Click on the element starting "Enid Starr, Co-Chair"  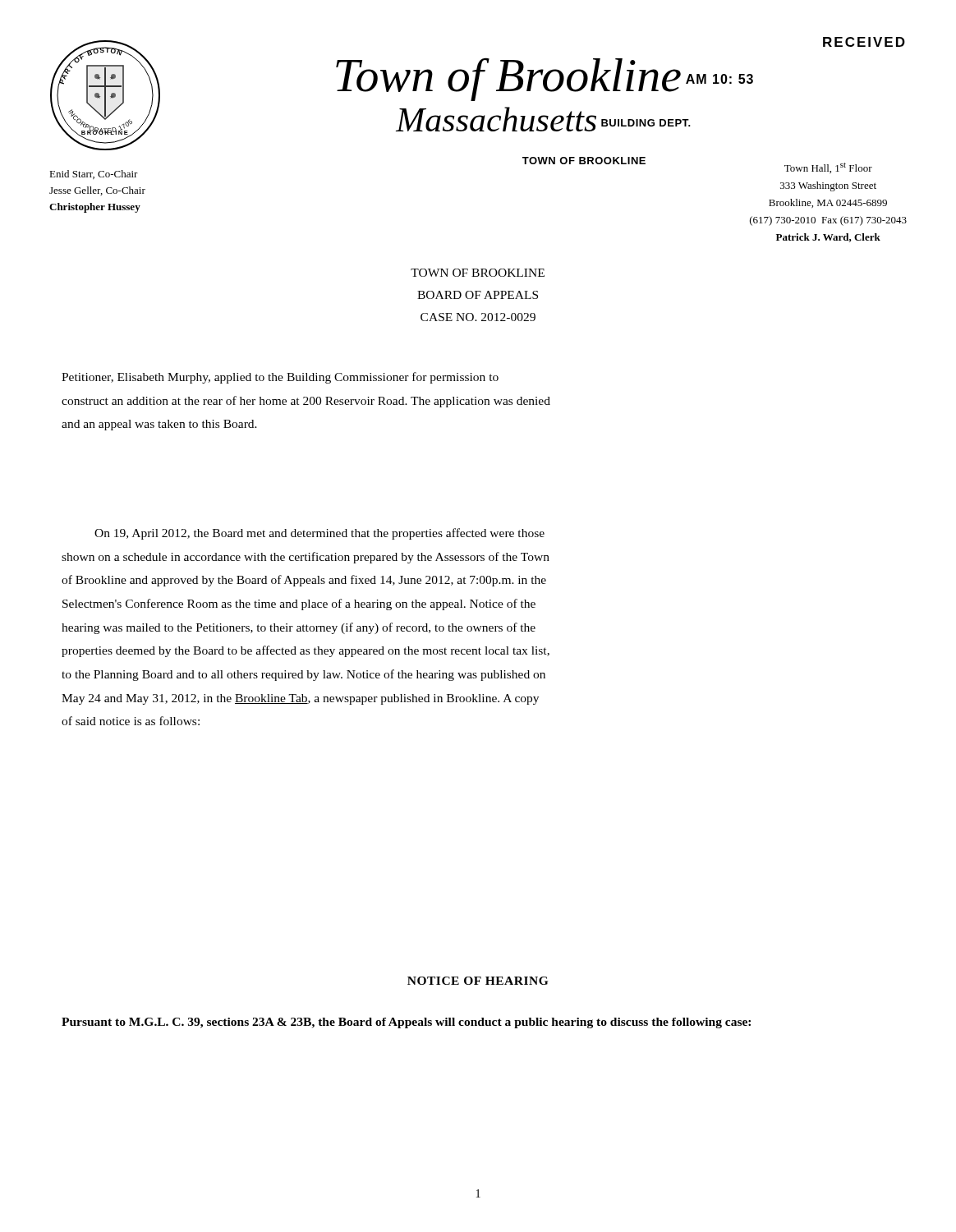97,190
